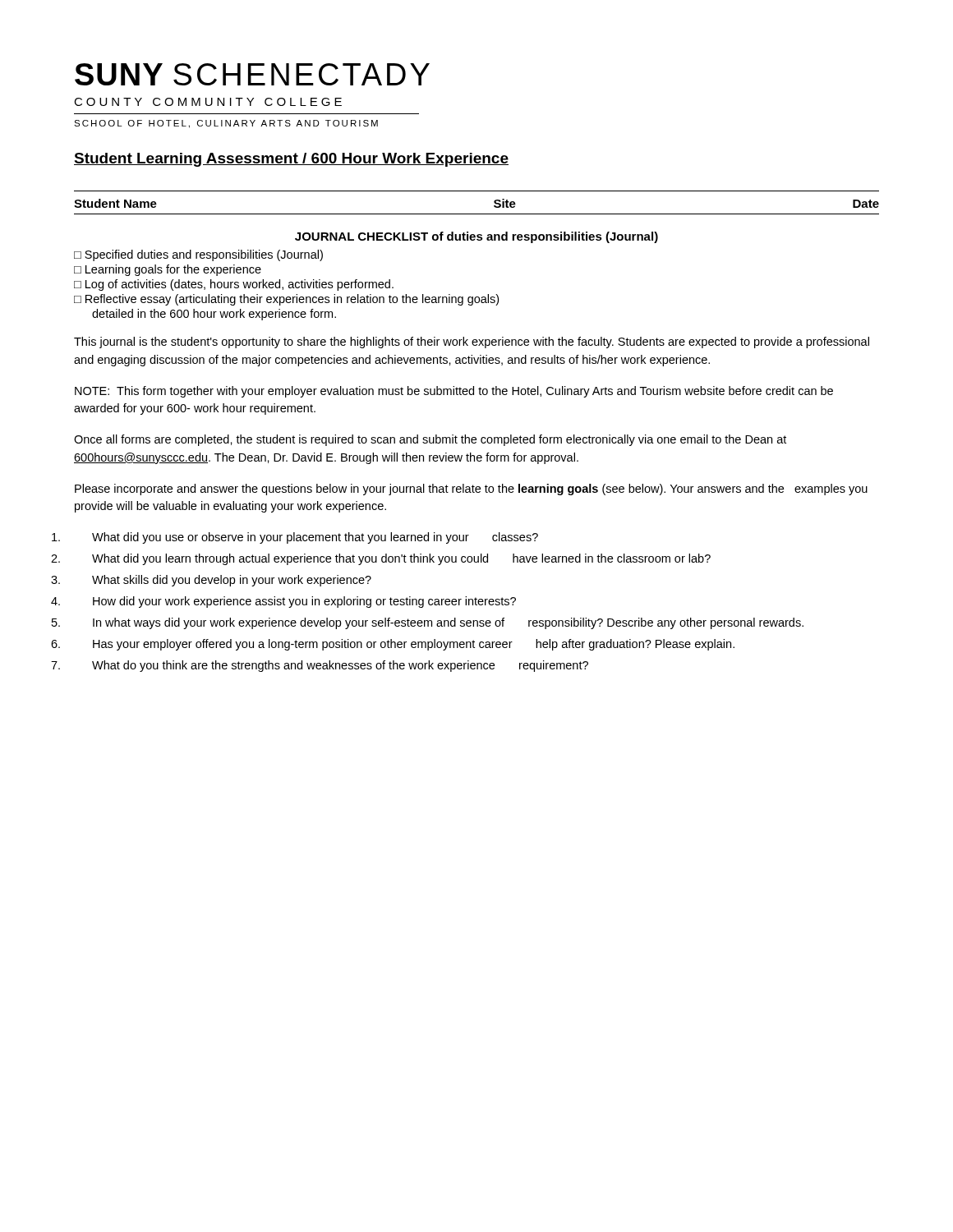This screenshot has width=953, height=1232.
Task: Click a section header
Action: click(476, 236)
